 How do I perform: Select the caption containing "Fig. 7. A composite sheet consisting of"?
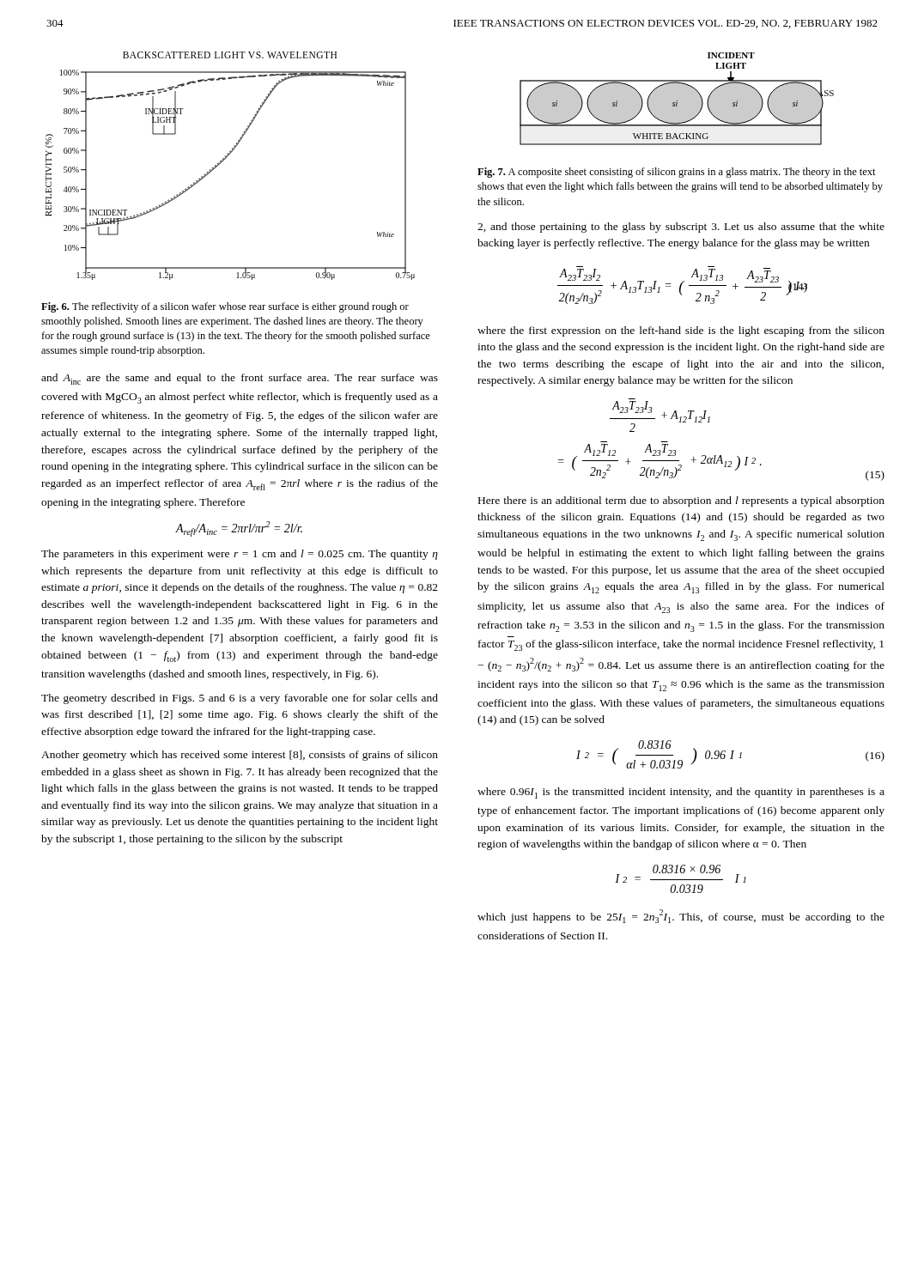(x=680, y=187)
